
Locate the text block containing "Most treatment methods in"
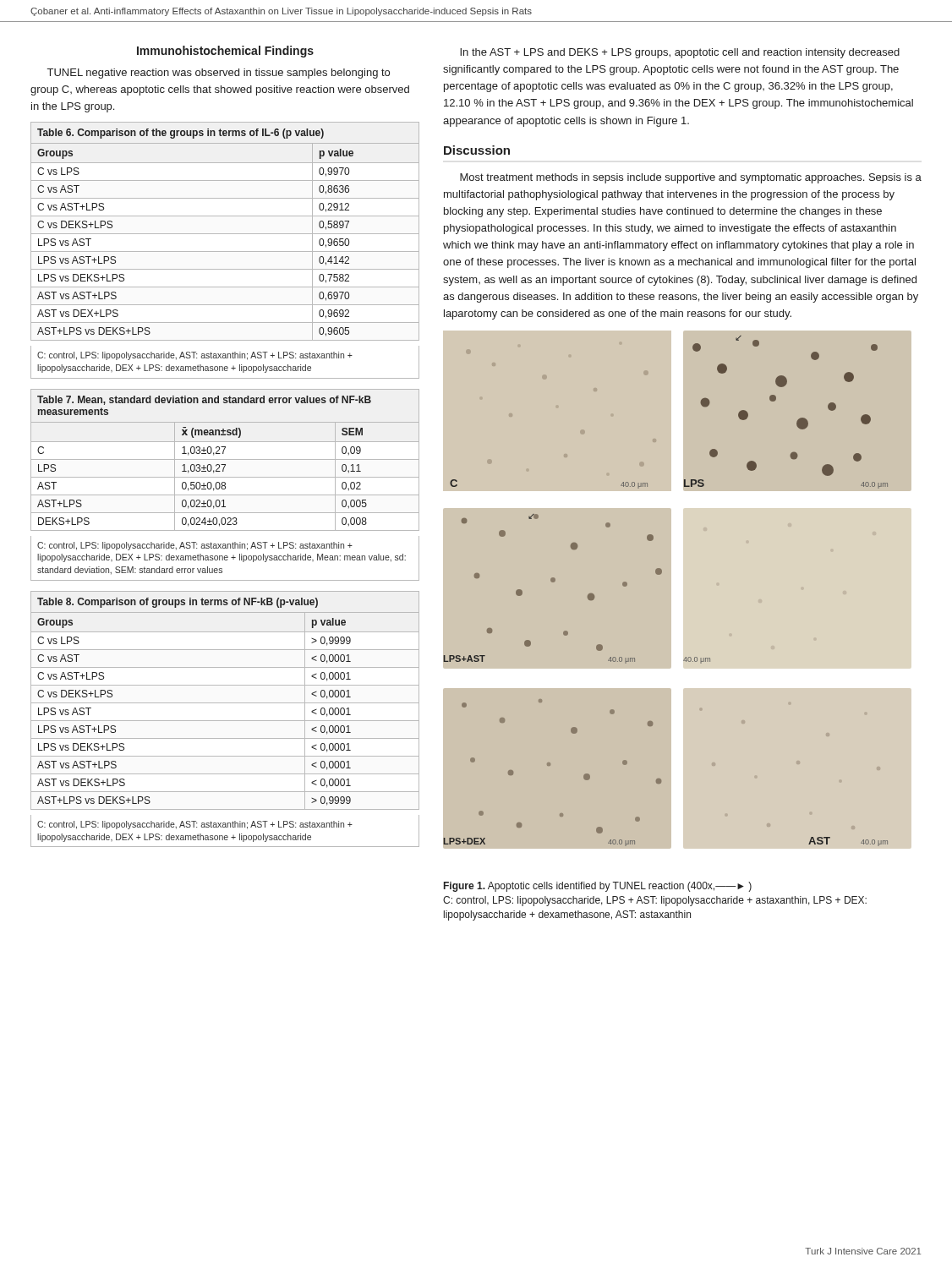[x=682, y=245]
